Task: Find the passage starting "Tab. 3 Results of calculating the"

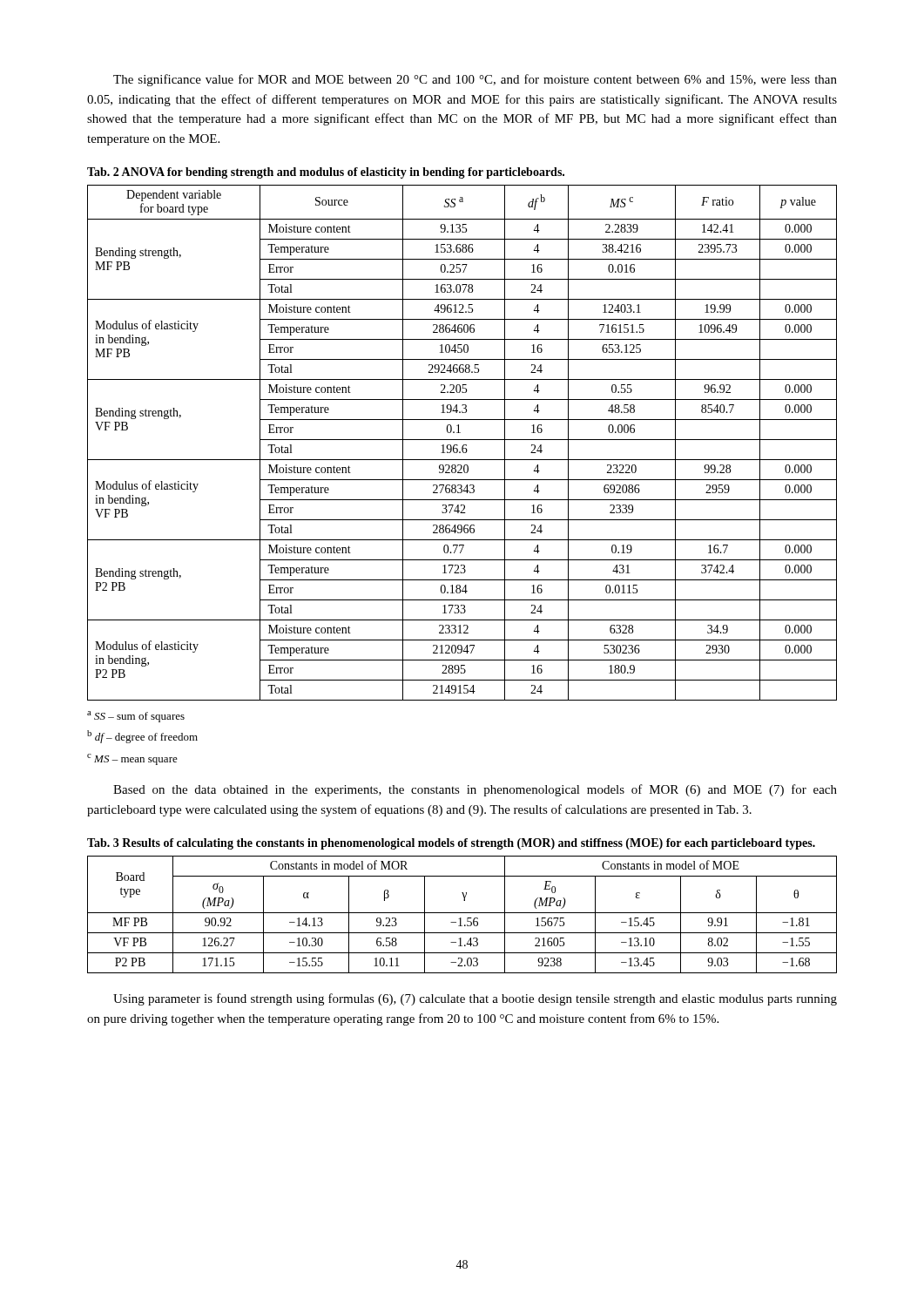Action: click(451, 843)
